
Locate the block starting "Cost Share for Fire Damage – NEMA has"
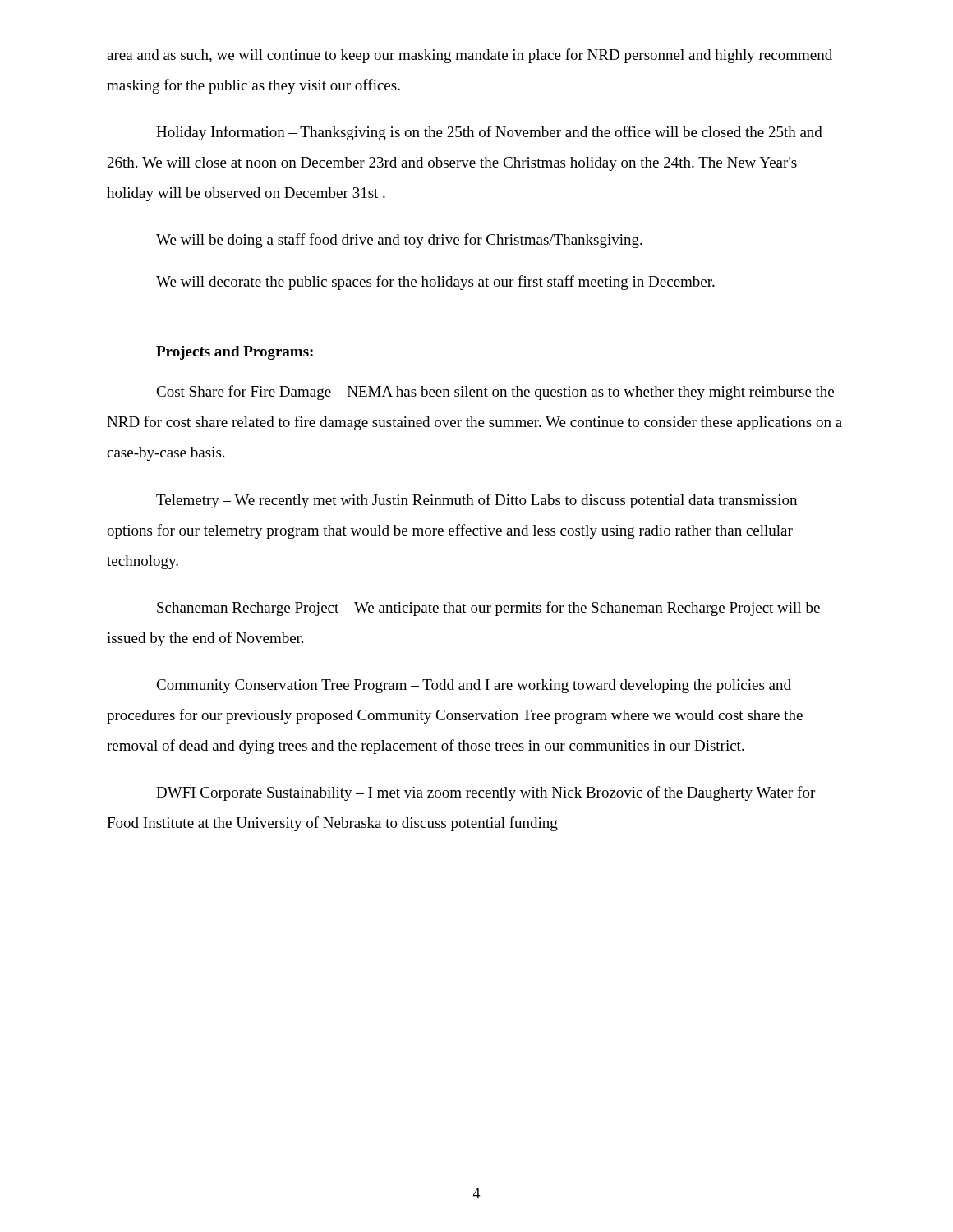[x=474, y=422]
